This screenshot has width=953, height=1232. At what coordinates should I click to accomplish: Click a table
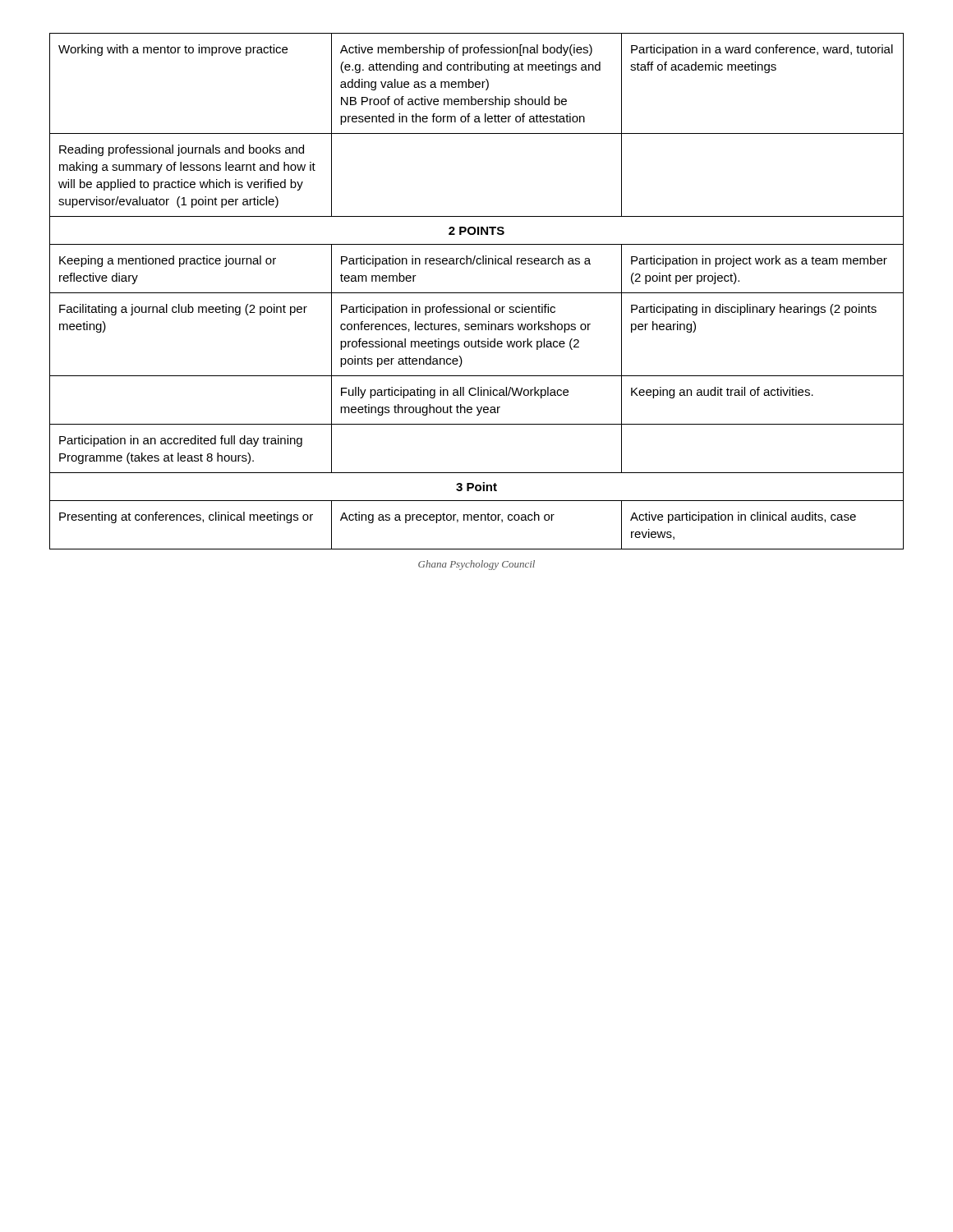pos(476,291)
